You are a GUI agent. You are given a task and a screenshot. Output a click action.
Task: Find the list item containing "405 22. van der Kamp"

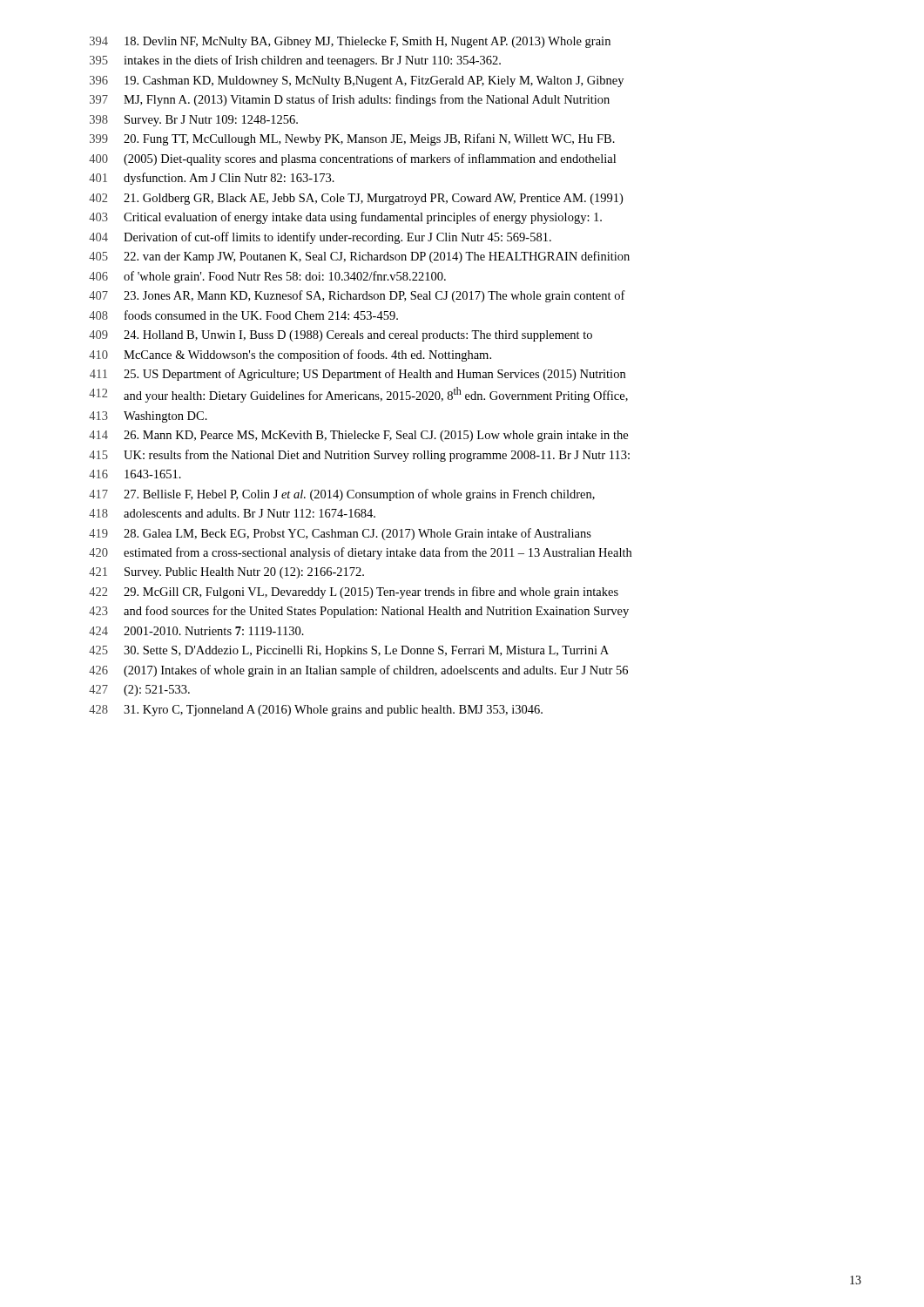pyautogui.click(x=462, y=266)
